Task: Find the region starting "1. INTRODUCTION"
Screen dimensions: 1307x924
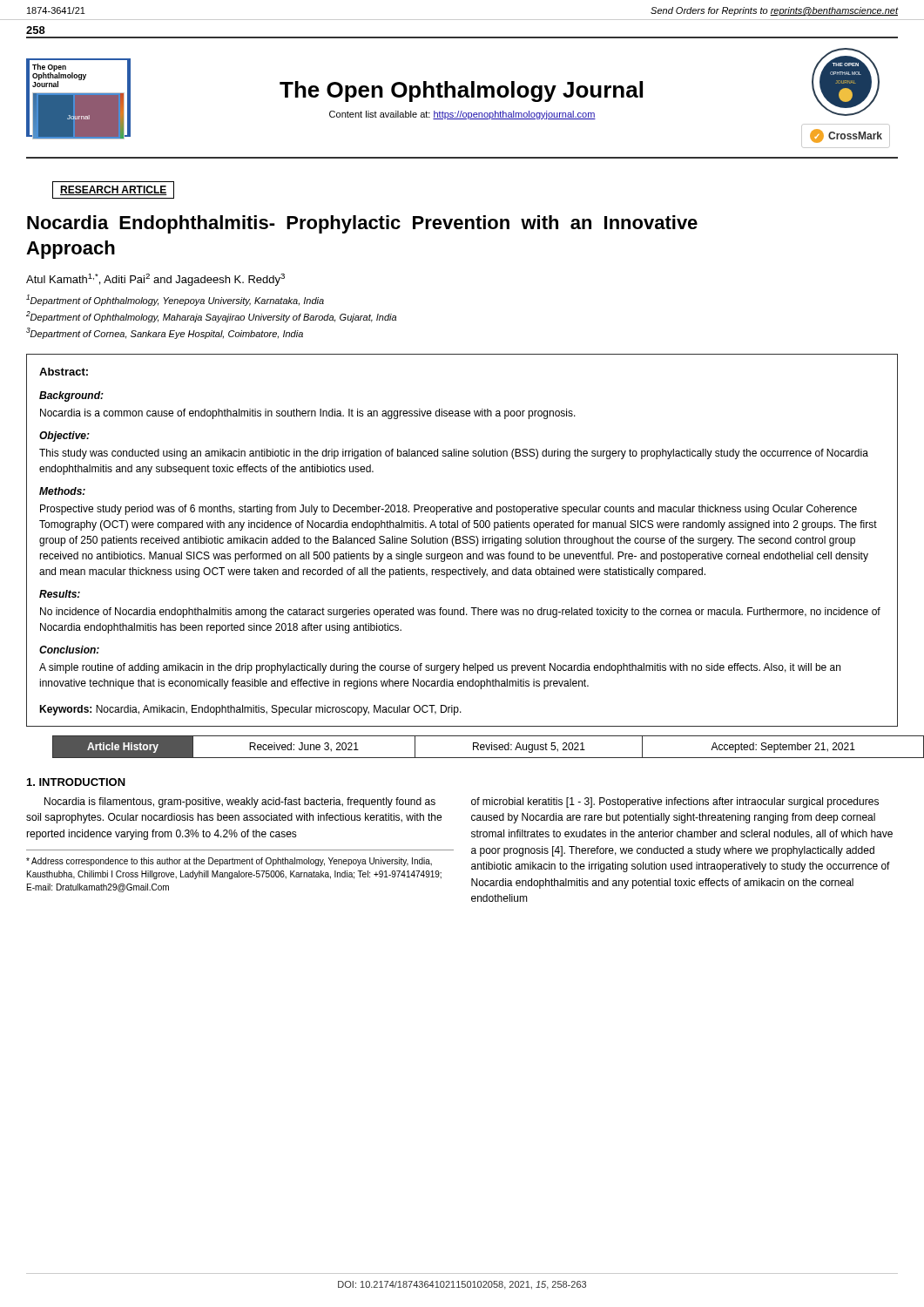Action: click(76, 782)
